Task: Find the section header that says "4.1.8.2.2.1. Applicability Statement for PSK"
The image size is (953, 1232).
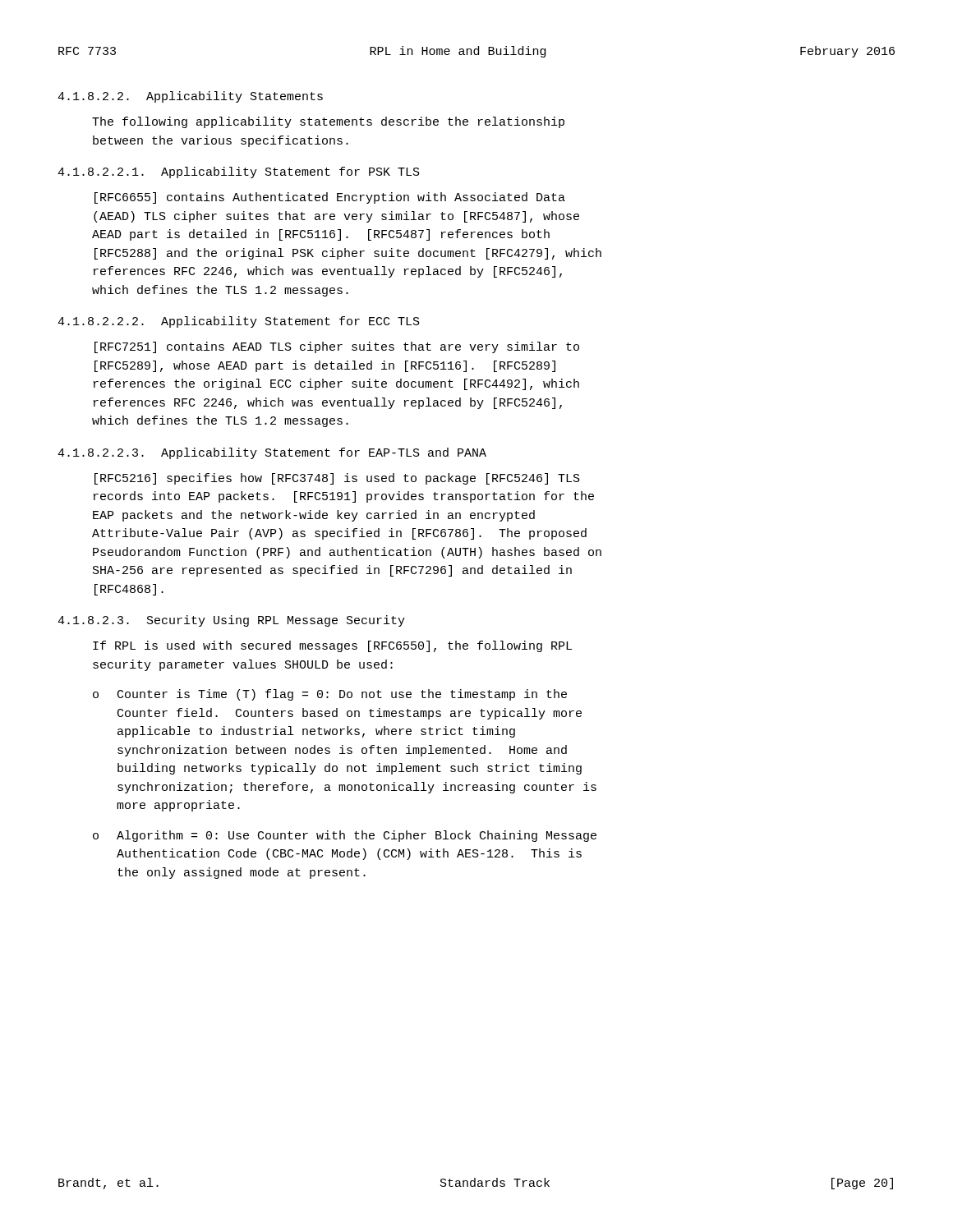Action: click(x=239, y=173)
